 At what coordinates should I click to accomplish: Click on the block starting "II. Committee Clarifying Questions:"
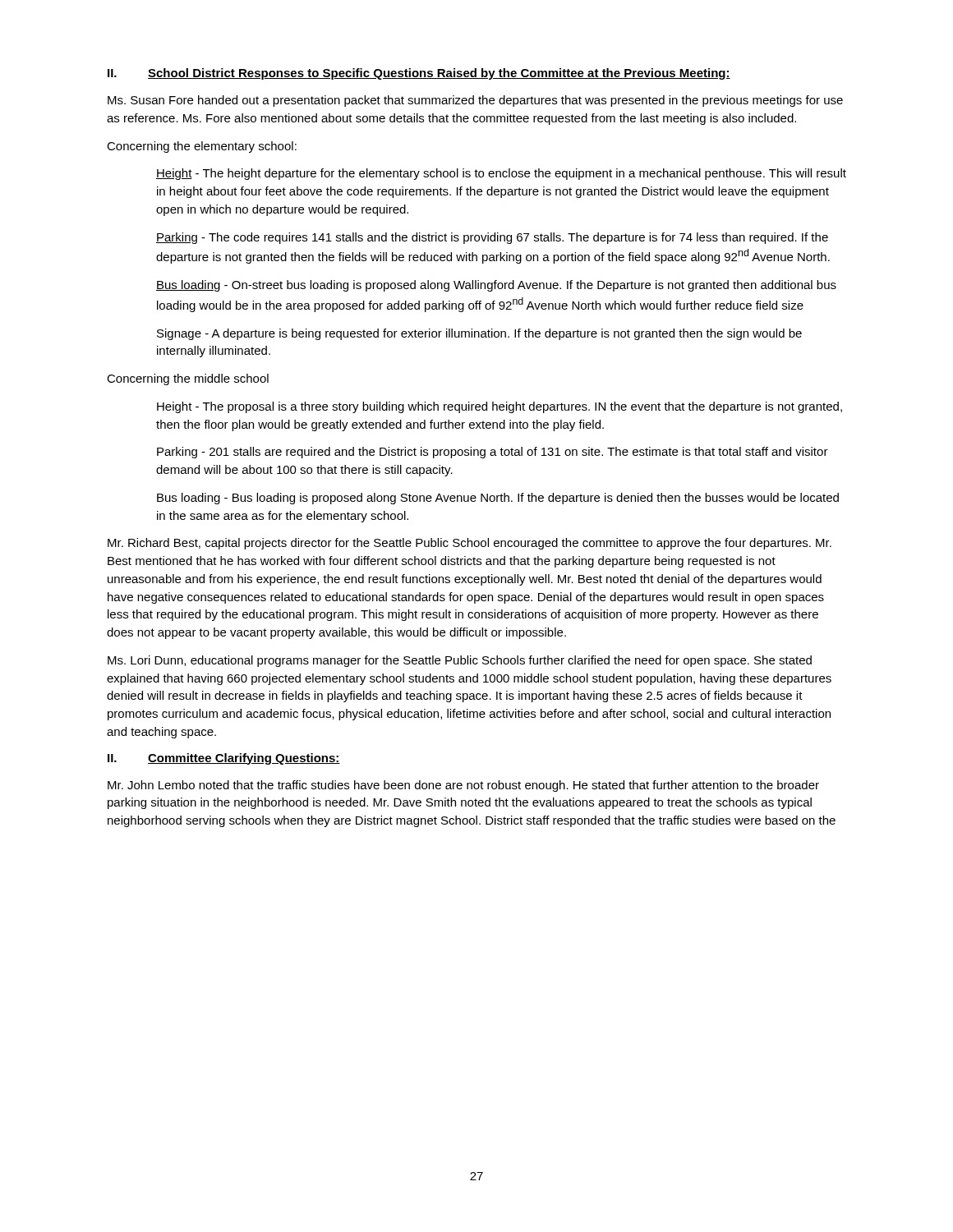click(223, 757)
